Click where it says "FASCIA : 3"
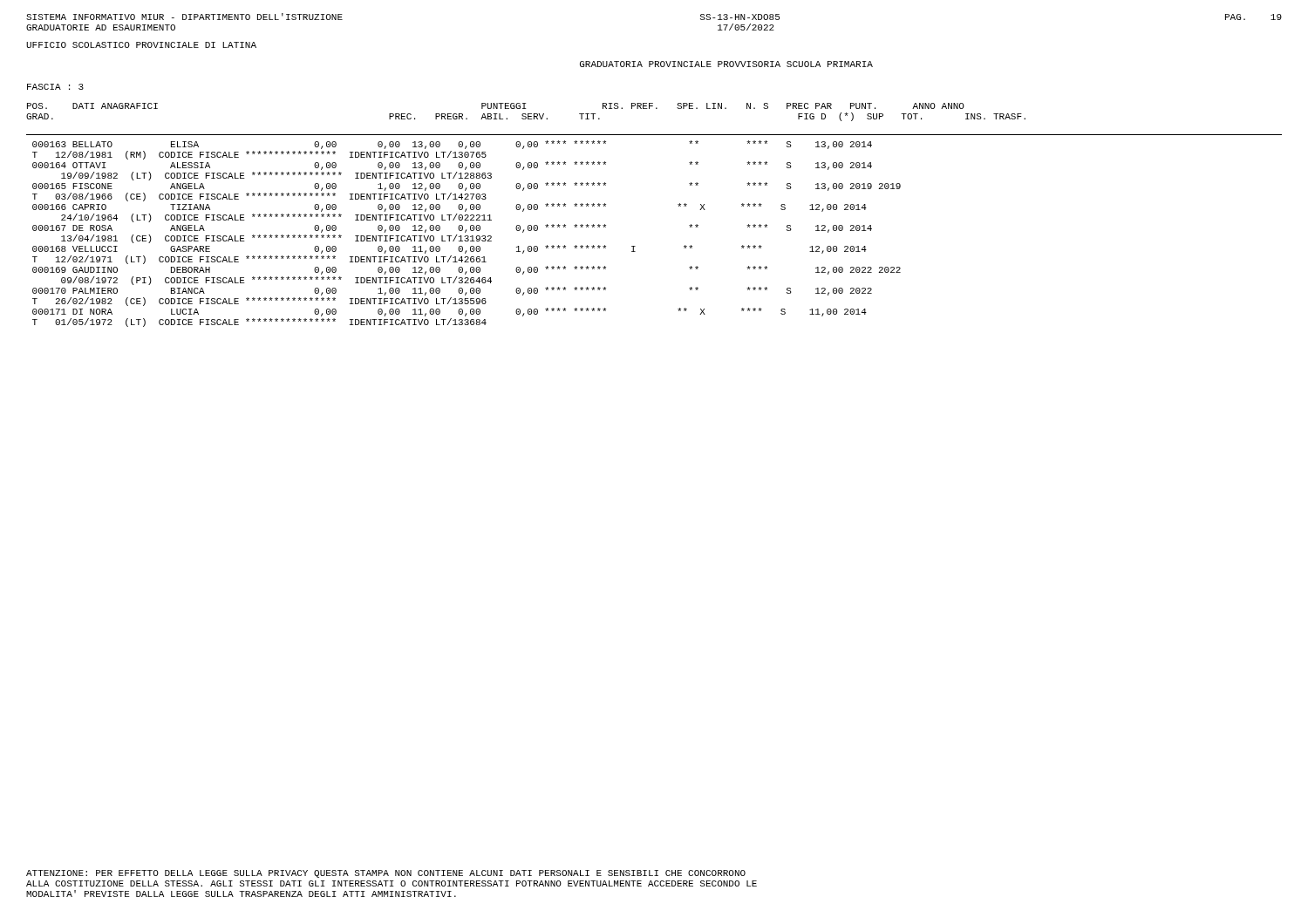Image resolution: width=1308 pixels, height=924 pixels. pos(55,87)
